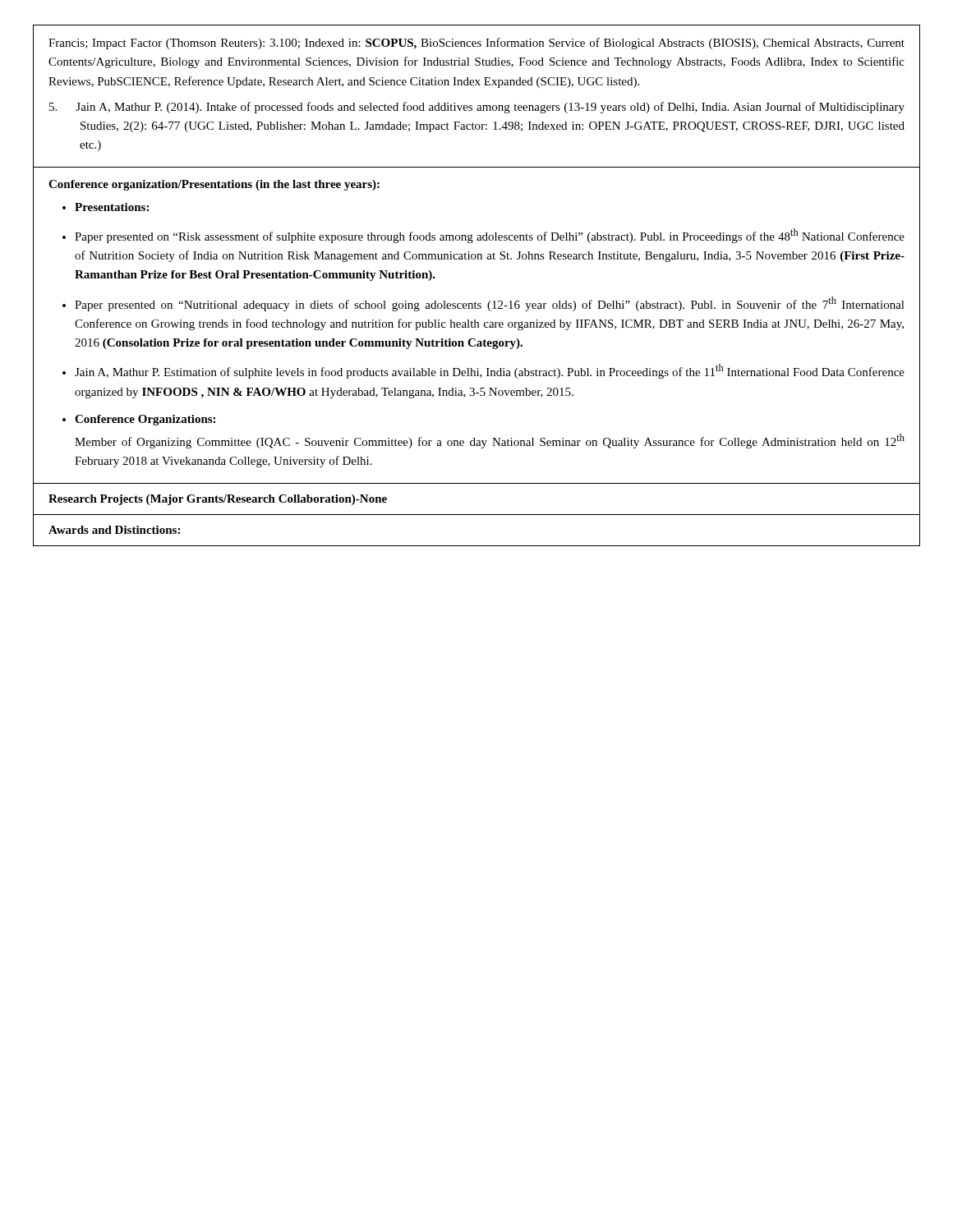
Task: Click where it says "Awards and Distinctions:"
Action: (x=114, y=530)
